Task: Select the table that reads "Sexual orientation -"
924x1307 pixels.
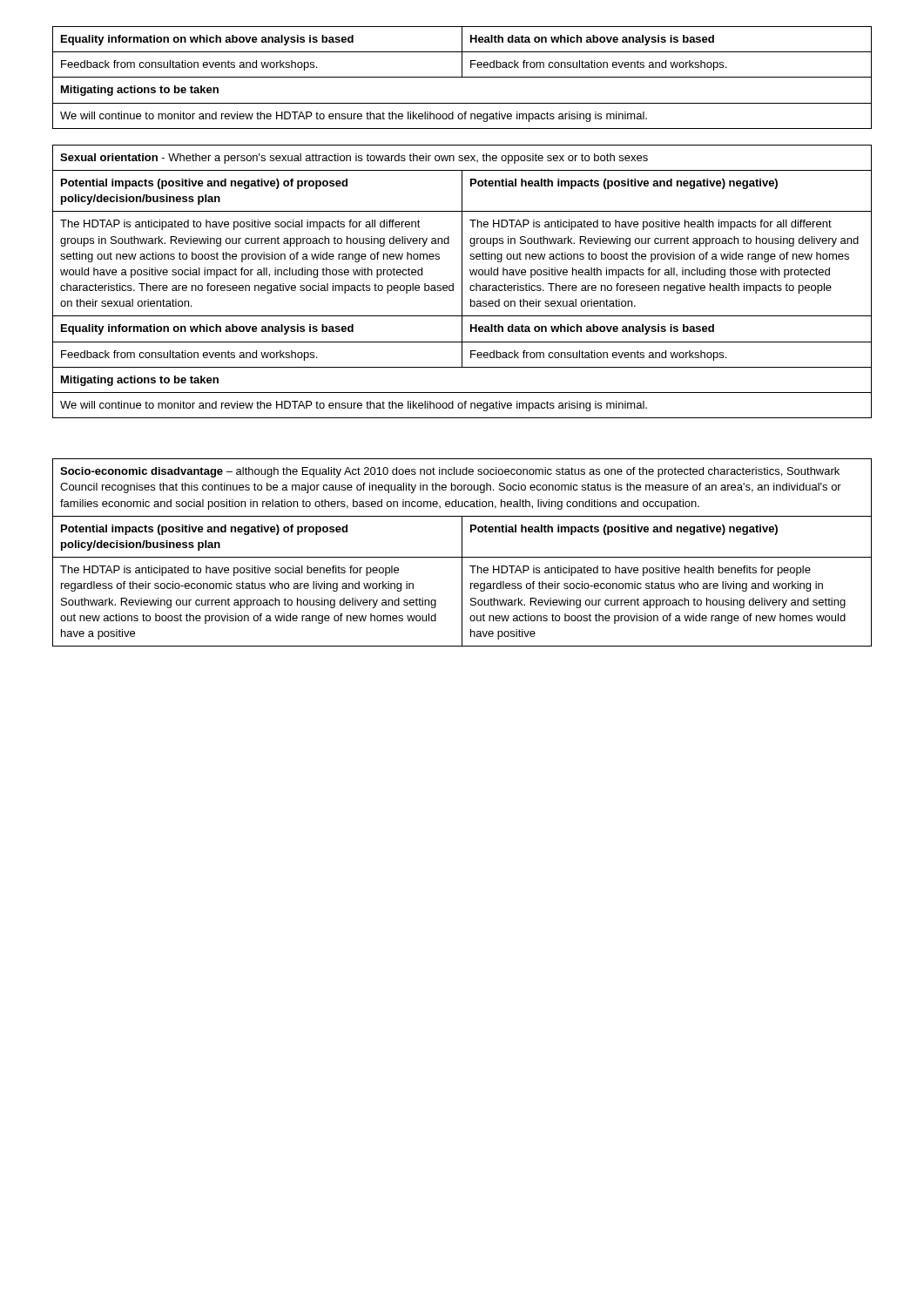Action: (x=462, y=281)
